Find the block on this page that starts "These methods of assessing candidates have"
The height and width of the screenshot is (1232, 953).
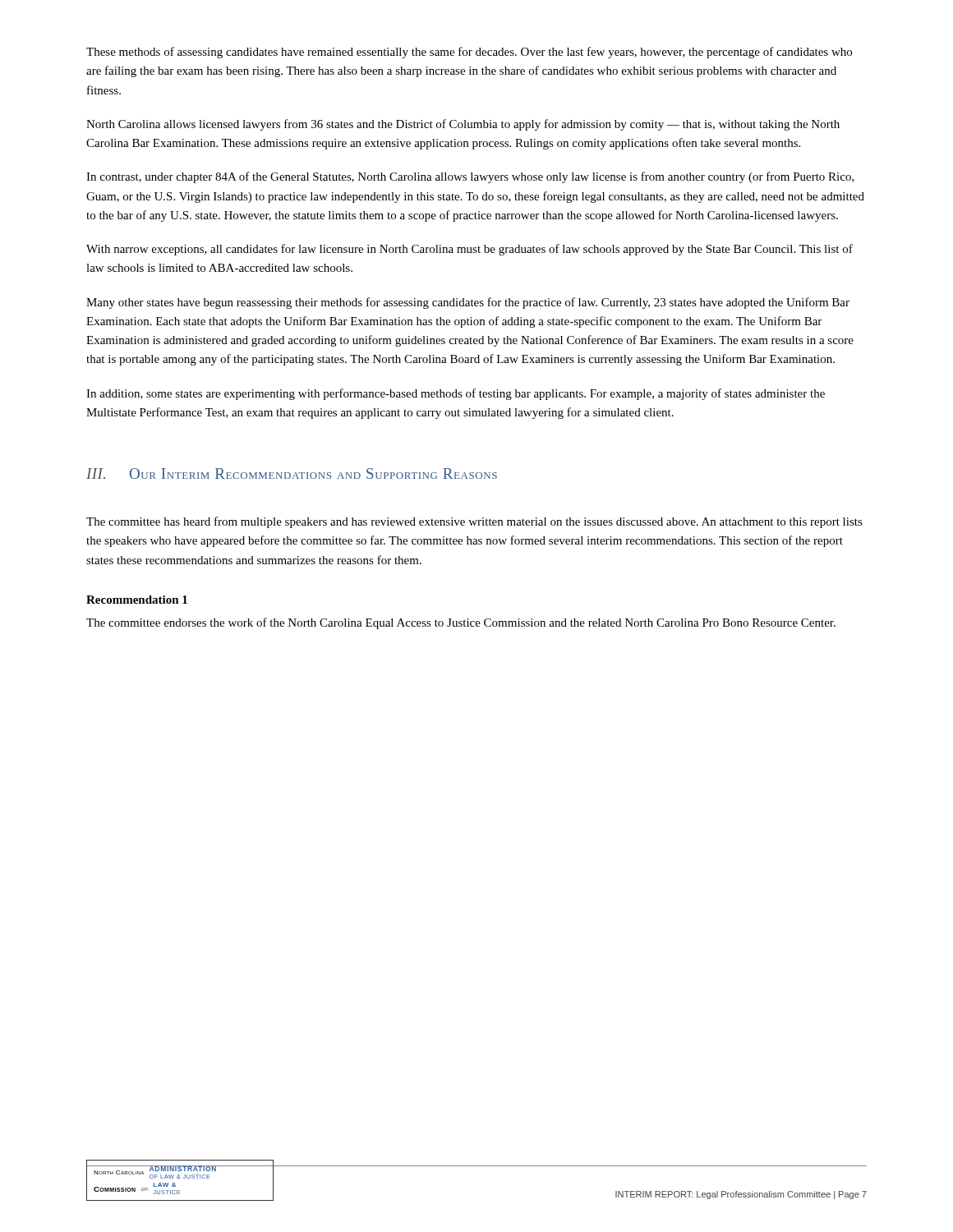click(x=469, y=71)
